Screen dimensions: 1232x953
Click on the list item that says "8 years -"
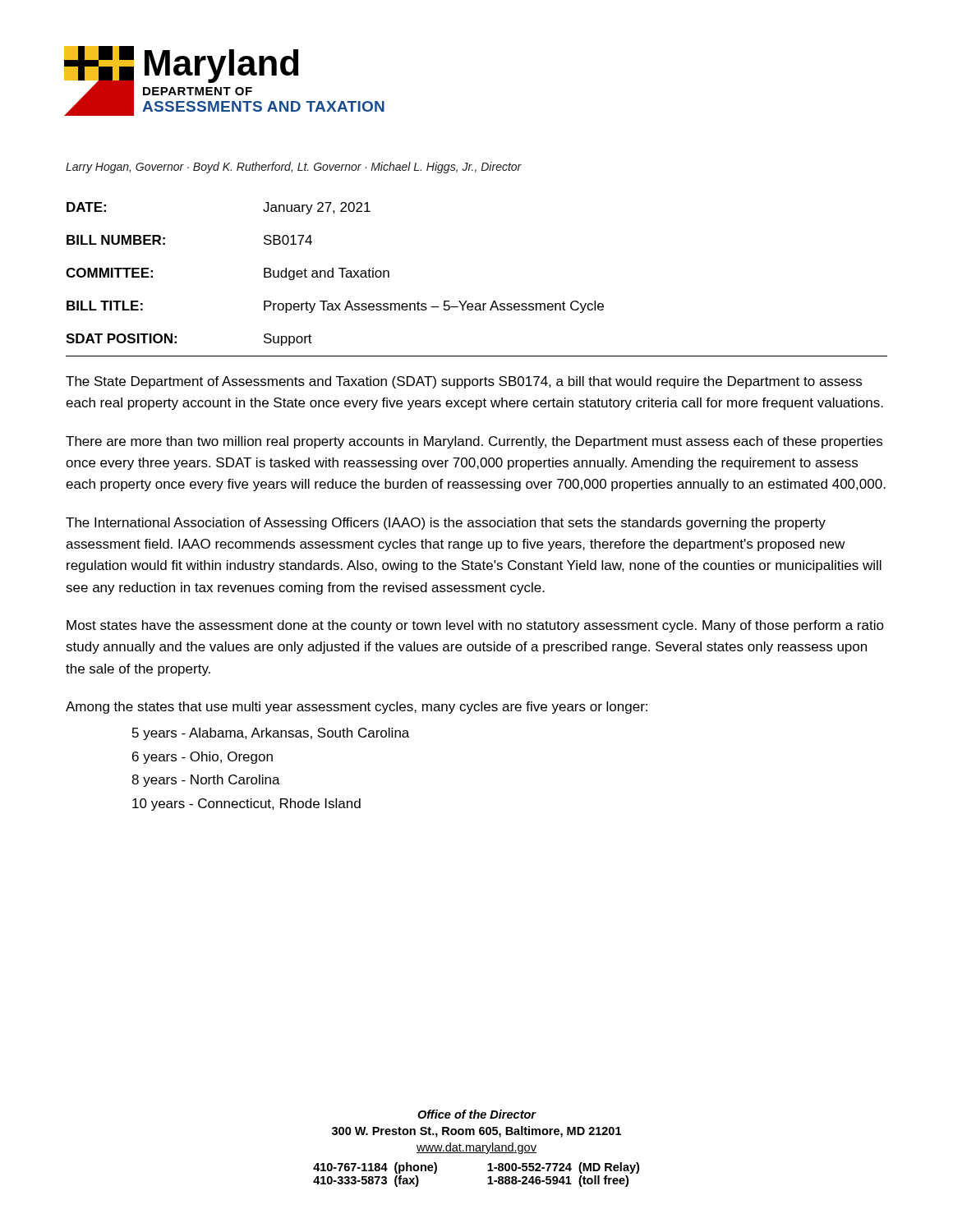[x=206, y=780]
